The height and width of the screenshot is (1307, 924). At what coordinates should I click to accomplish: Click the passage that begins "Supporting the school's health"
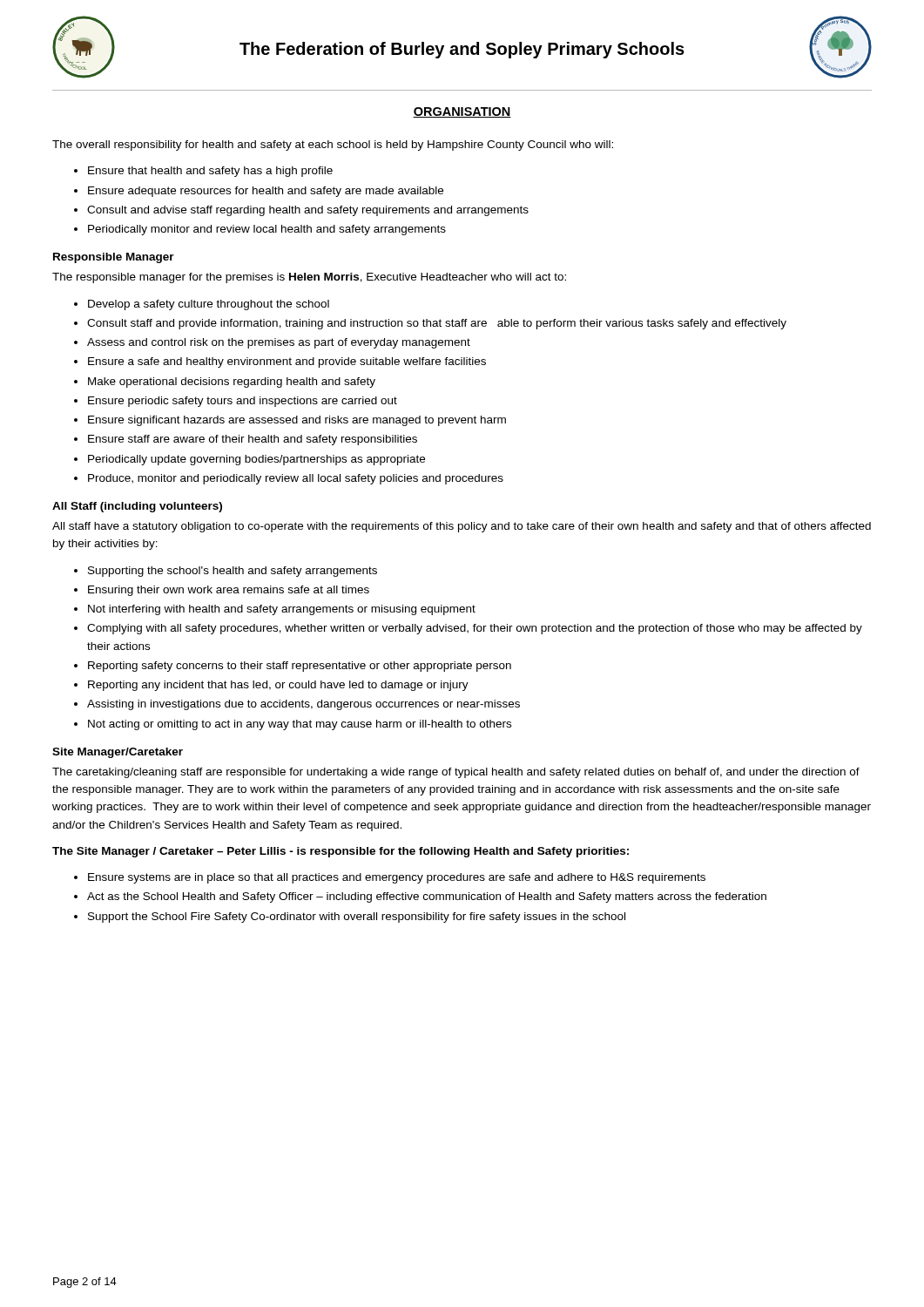point(232,570)
